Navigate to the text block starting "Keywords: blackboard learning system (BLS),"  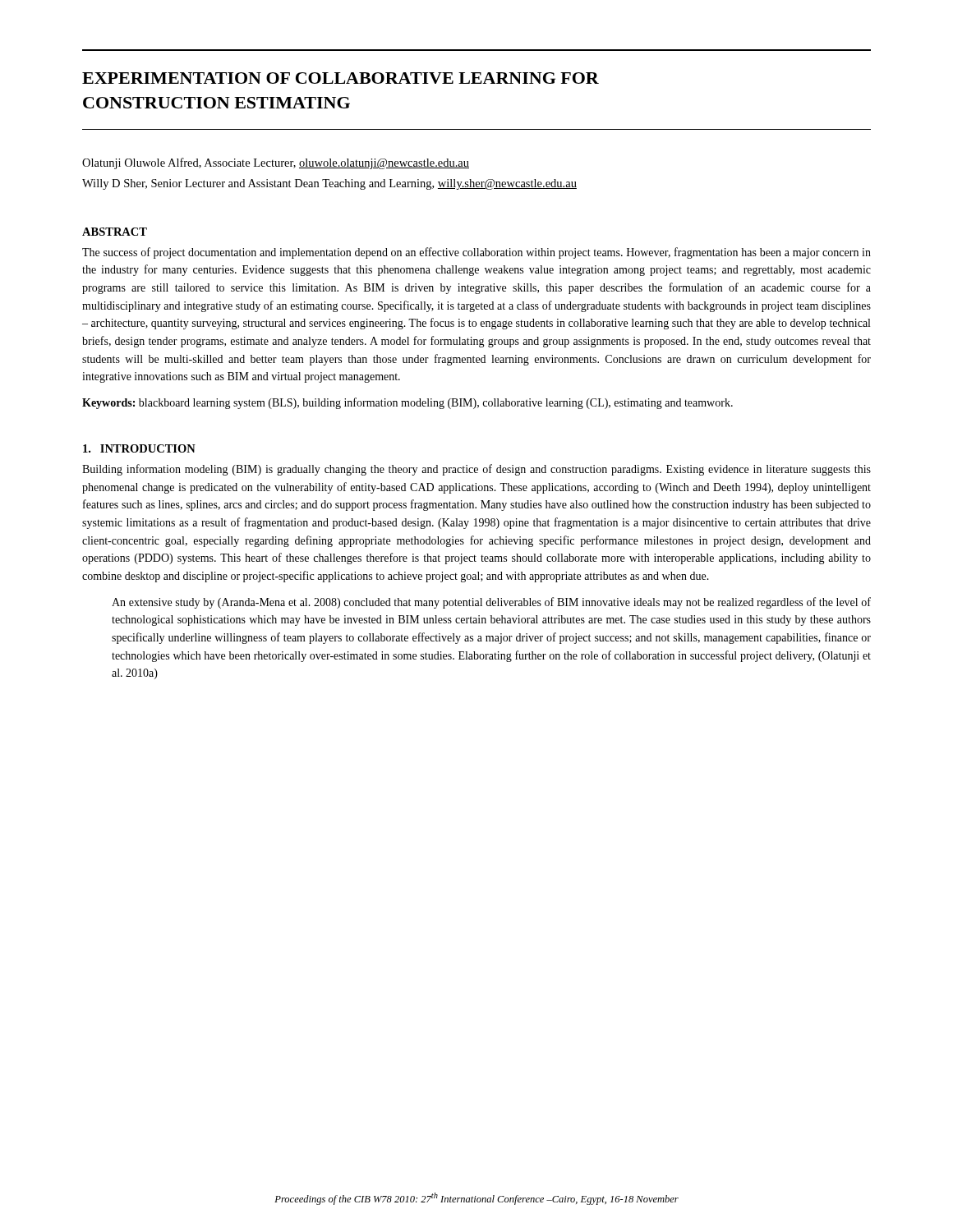click(408, 403)
